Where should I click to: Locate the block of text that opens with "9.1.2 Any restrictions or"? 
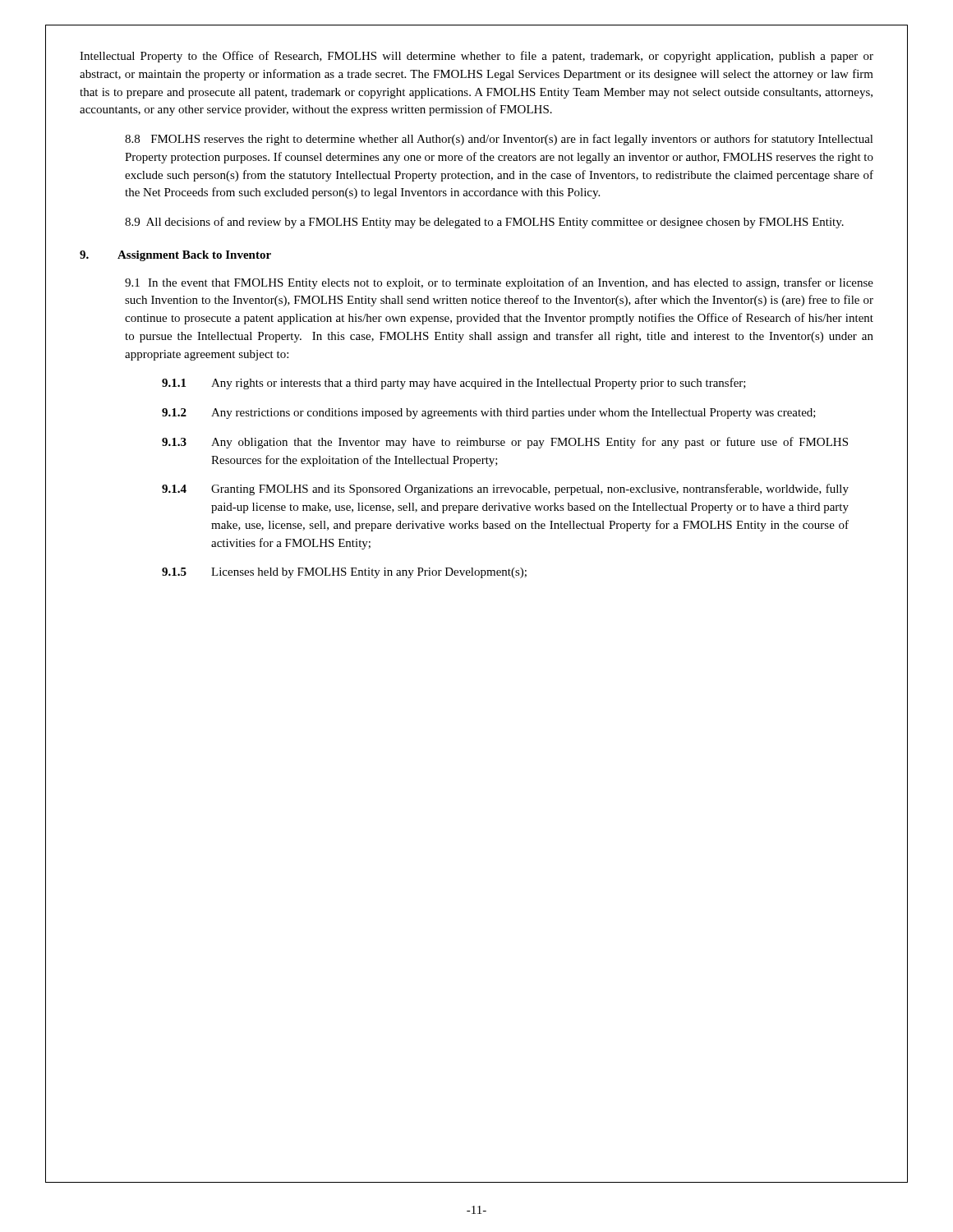(505, 413)
